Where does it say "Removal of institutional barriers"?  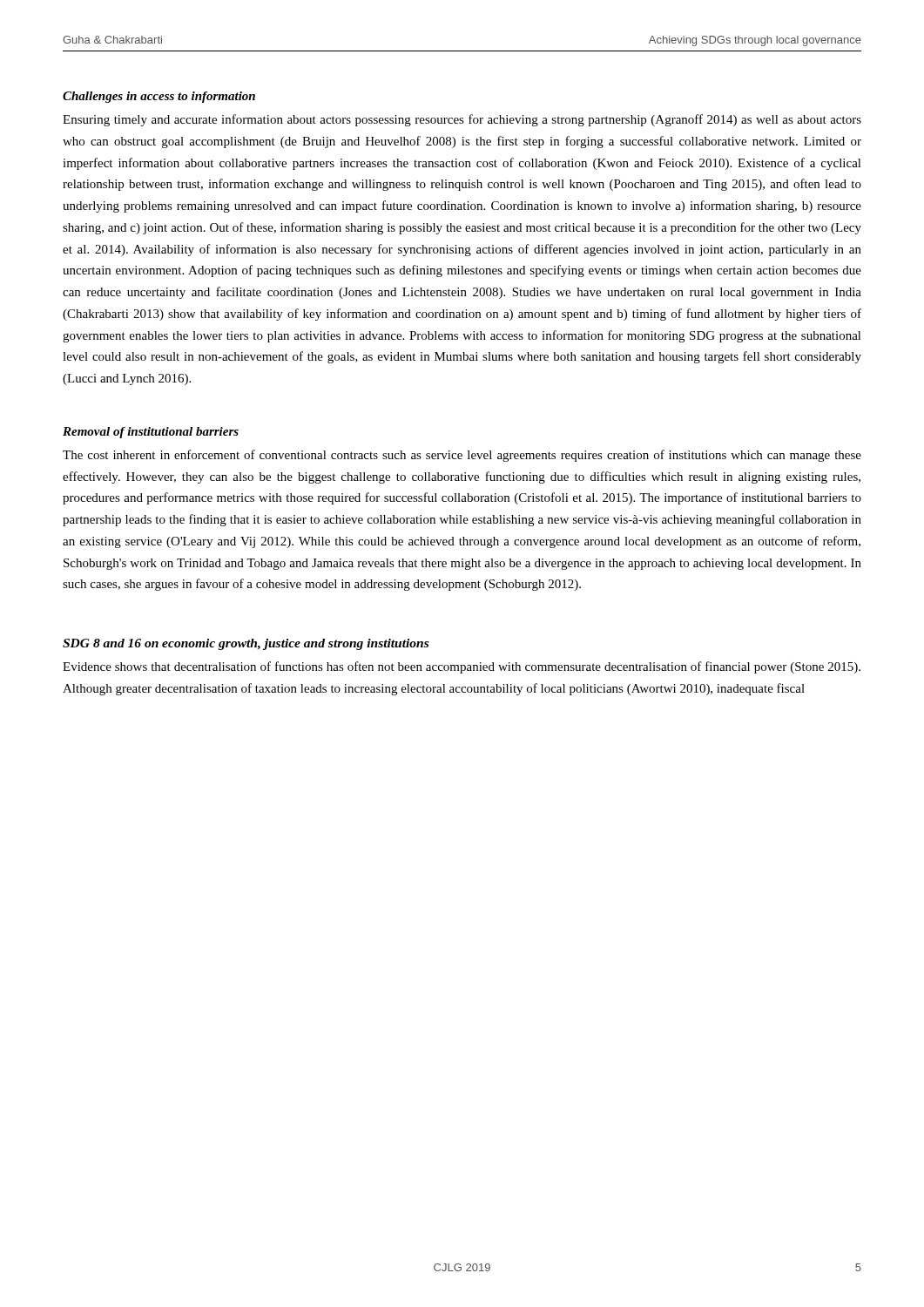[x=151, y=431]
